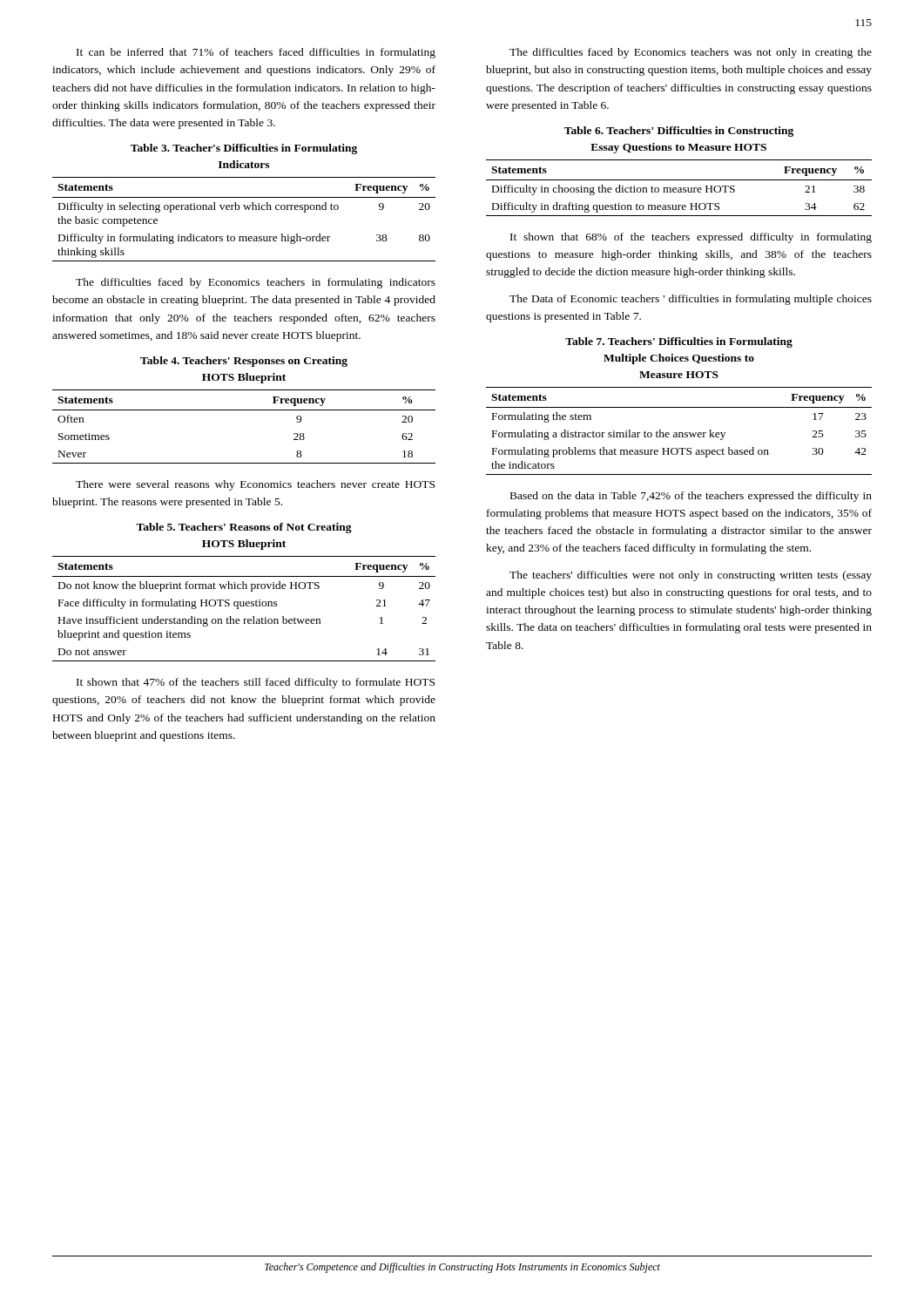Select the table that reads "Do not know the"
The image size is (924, 1307).
[x=244, y=609]
